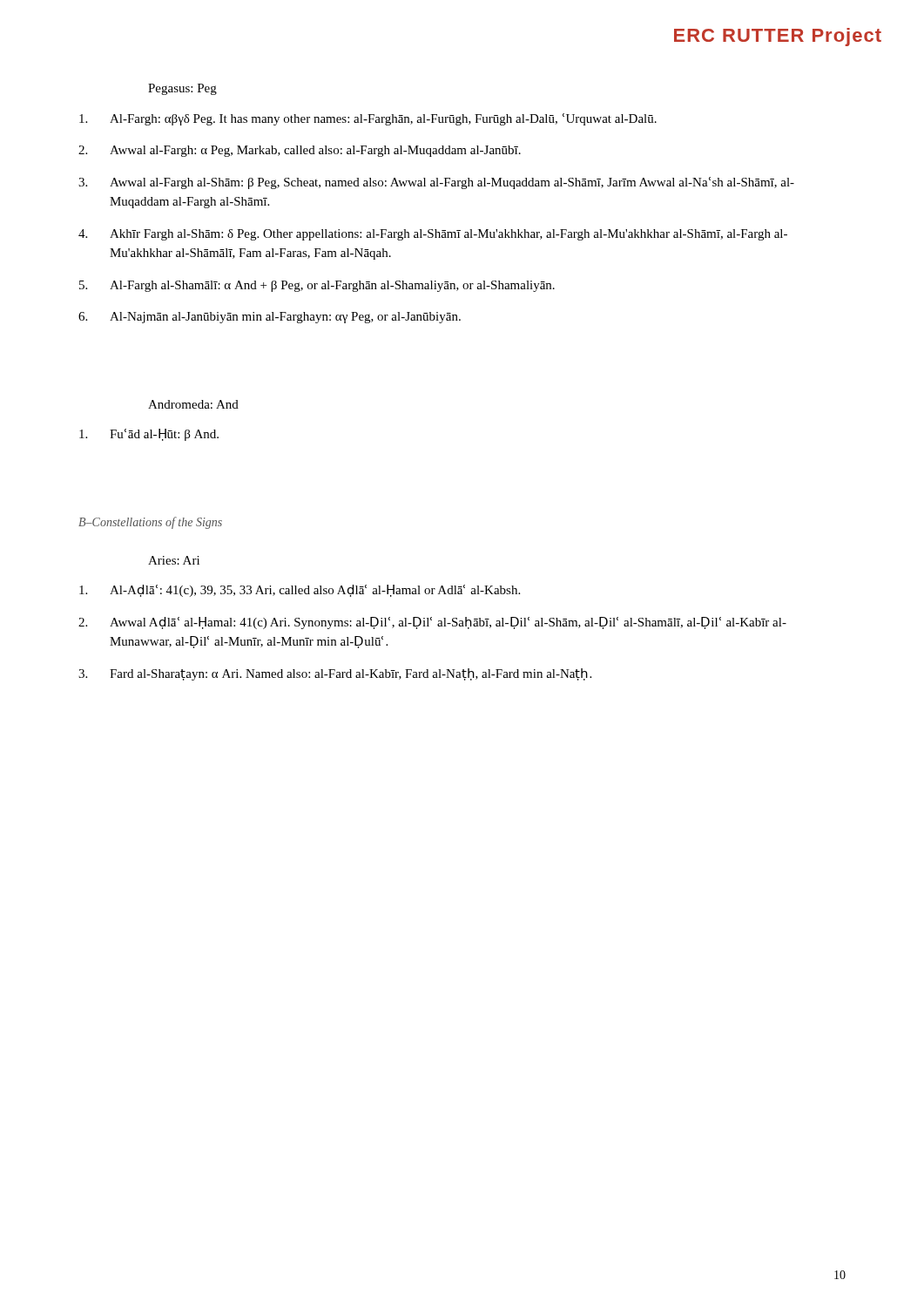Point to the text block starting "3. Awwal al-Fargh al-Shām: β Peg,"
Screen dimensions: 1307x924
point(458,192)
